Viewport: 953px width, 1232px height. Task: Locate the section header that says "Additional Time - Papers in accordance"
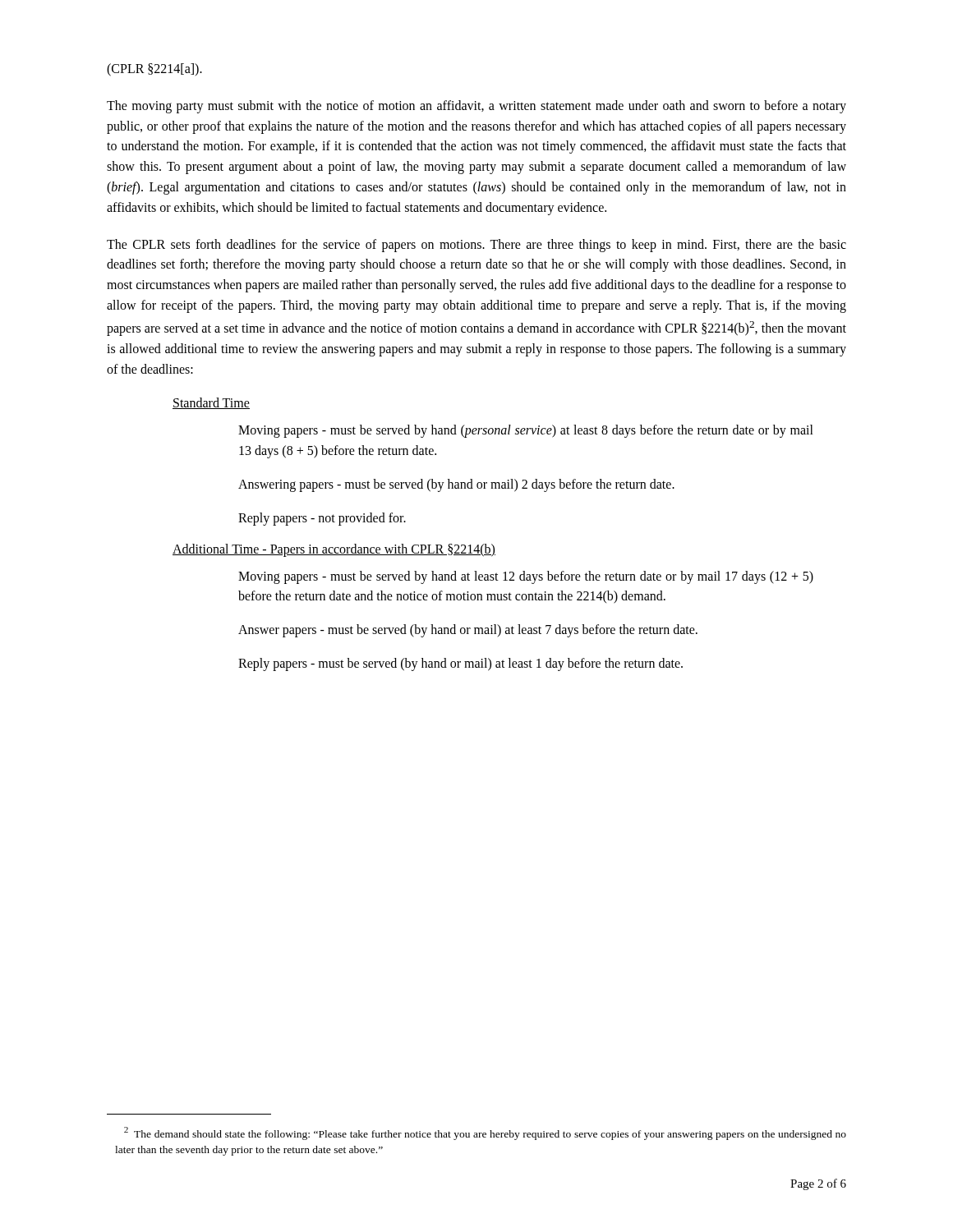click(334, 549)
